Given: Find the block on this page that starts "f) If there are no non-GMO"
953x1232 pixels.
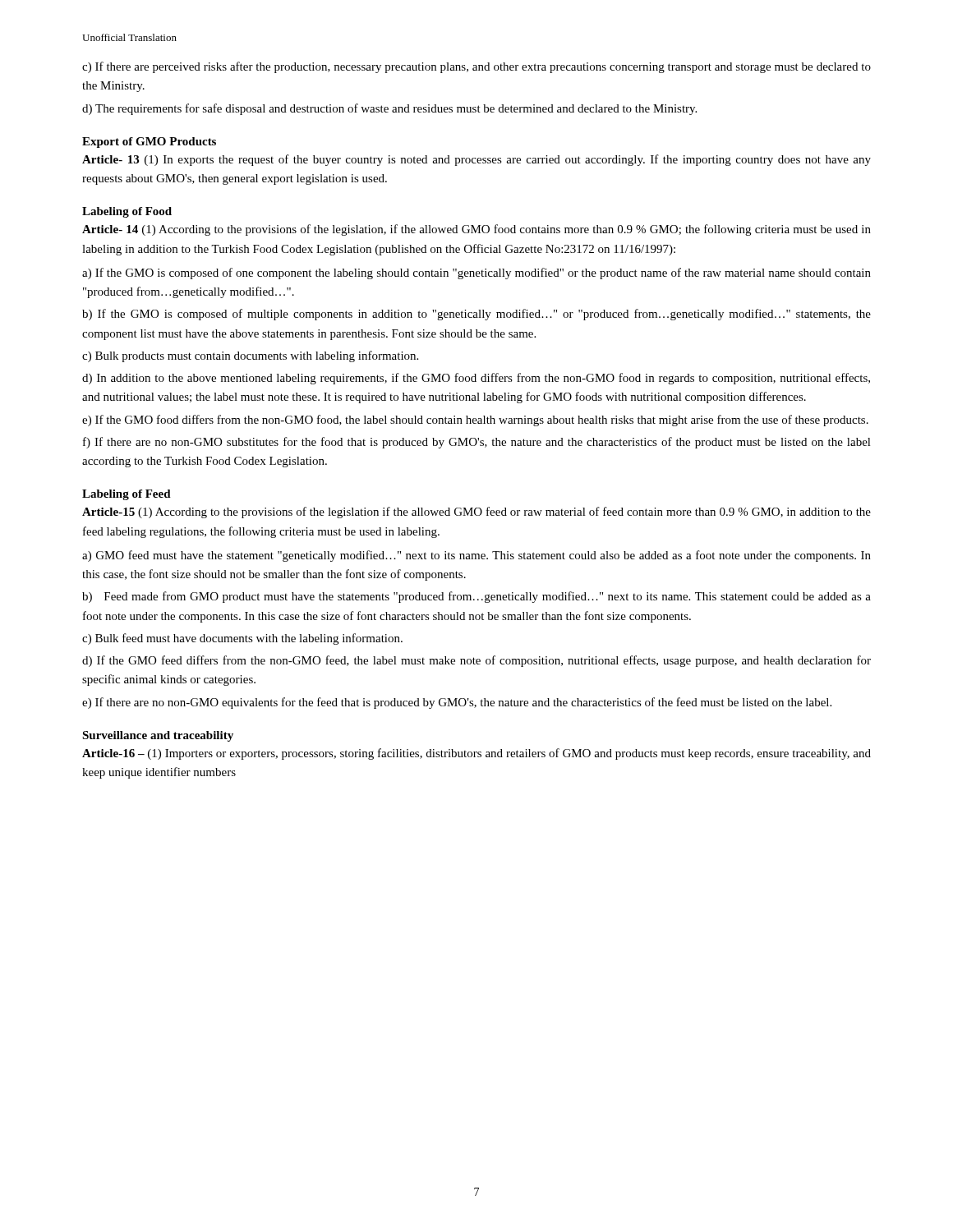Looking at the screenshot, I should (476, 451).
